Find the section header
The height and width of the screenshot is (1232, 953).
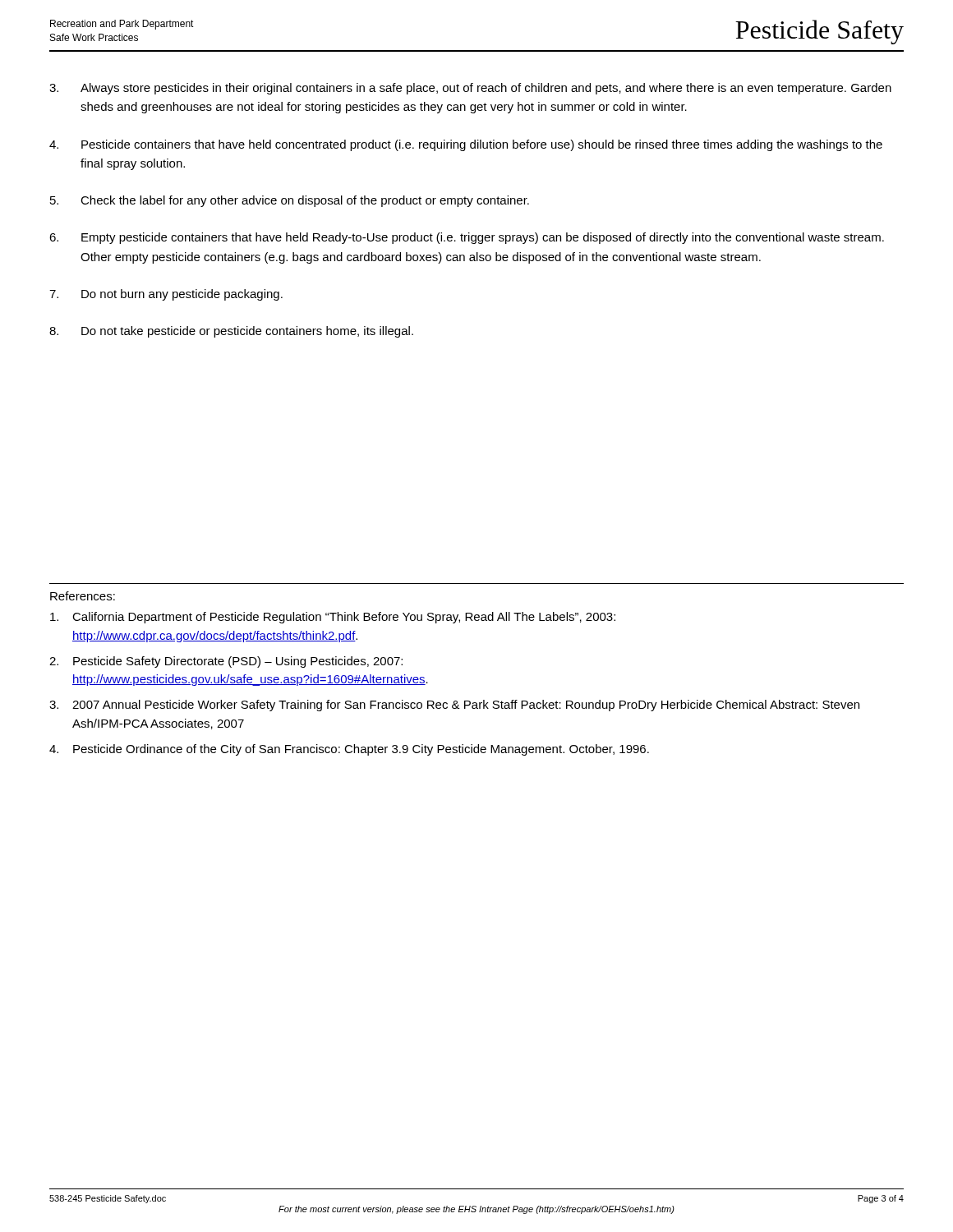(82, 596)
